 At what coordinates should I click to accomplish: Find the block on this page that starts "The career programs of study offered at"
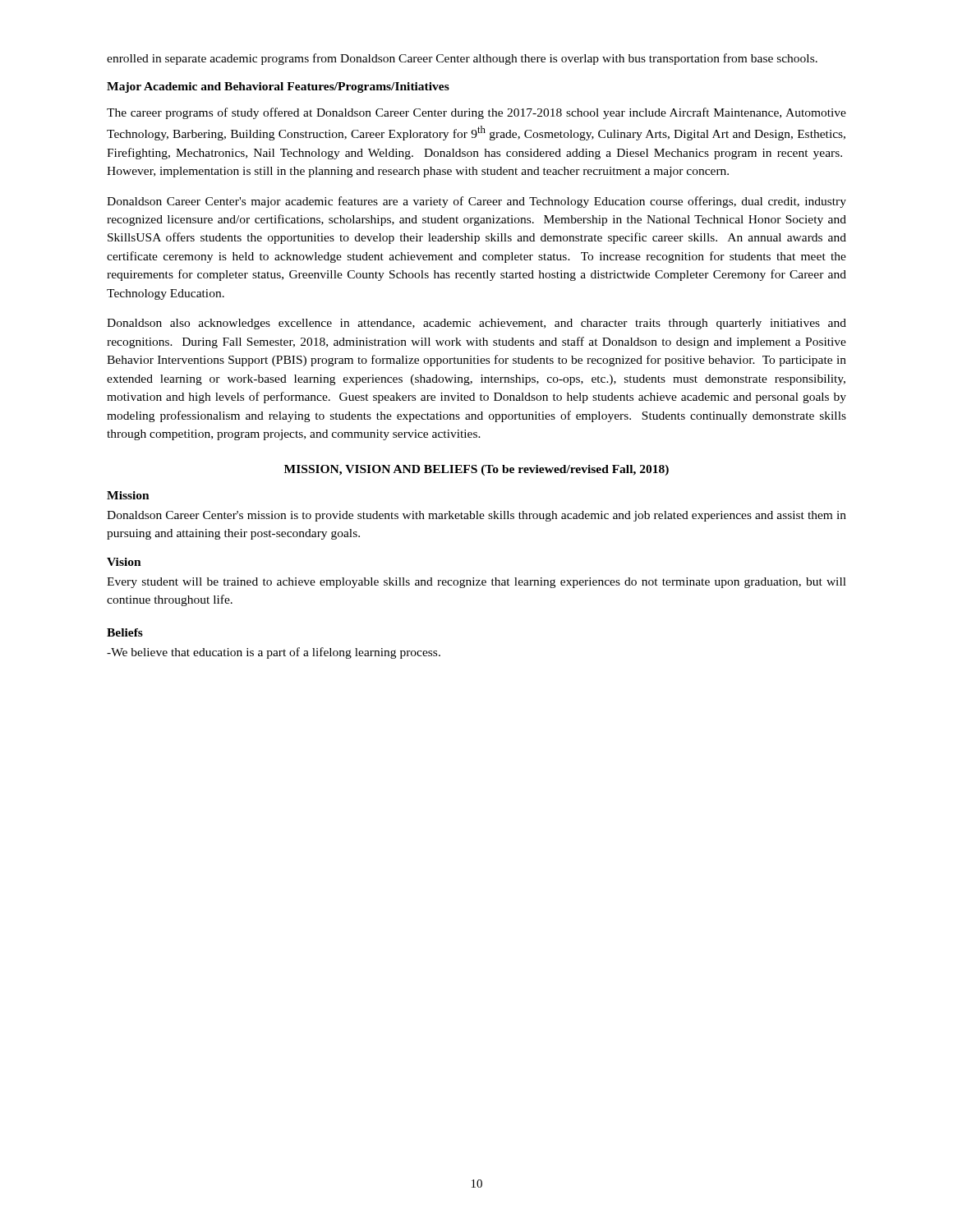click(476, 141)
